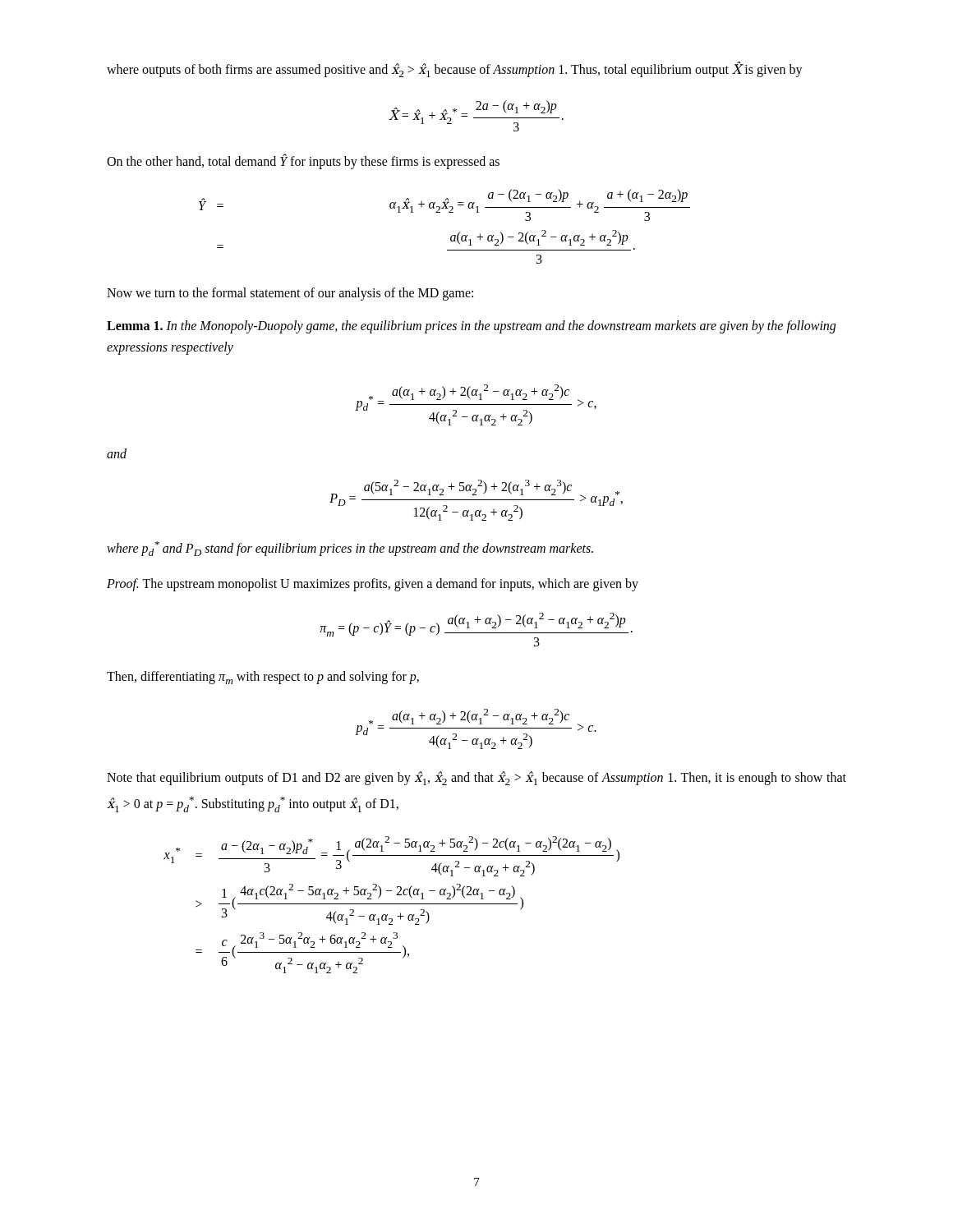Locate the text block that says "Lemma 1. In the Monopoly-Duopoly game,"
Image resolution: width=953 pixels, height=1232 pixels.
tap(472, 336)
